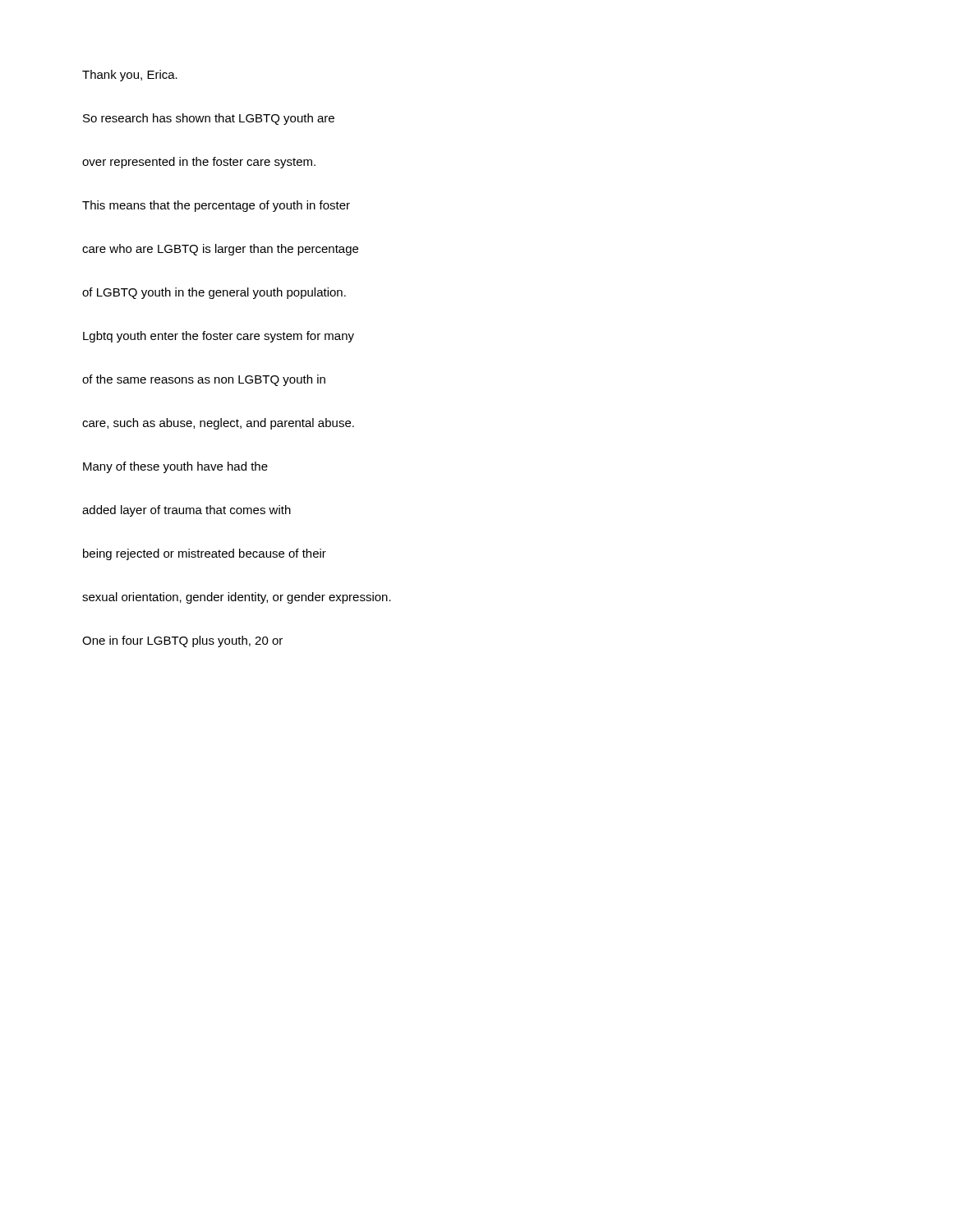
Task: Select the element starting "Lgbtq youth enter the foster"
Action: 218,336
